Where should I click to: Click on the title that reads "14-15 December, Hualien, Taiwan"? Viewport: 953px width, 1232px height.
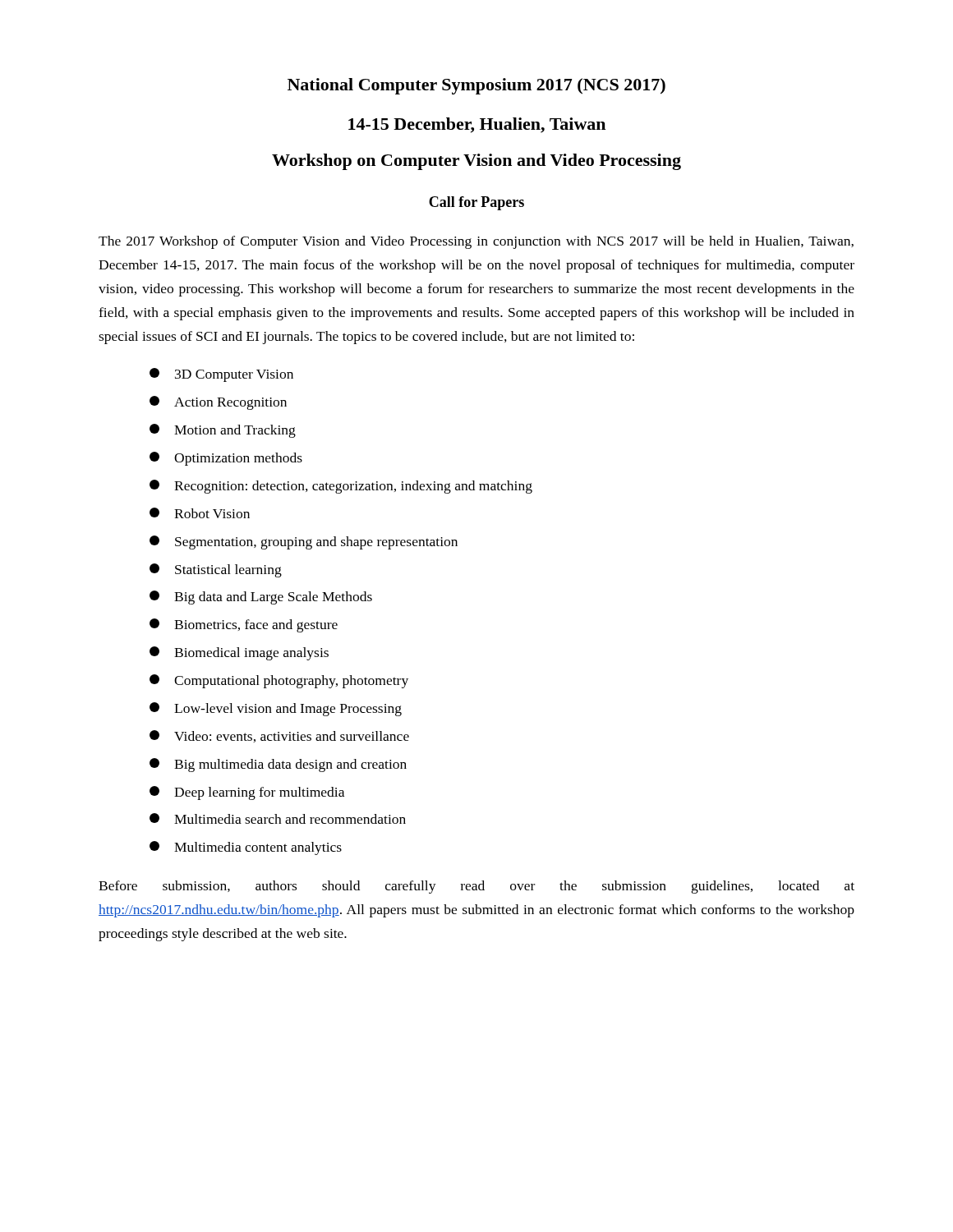click(x=476, y=124)
